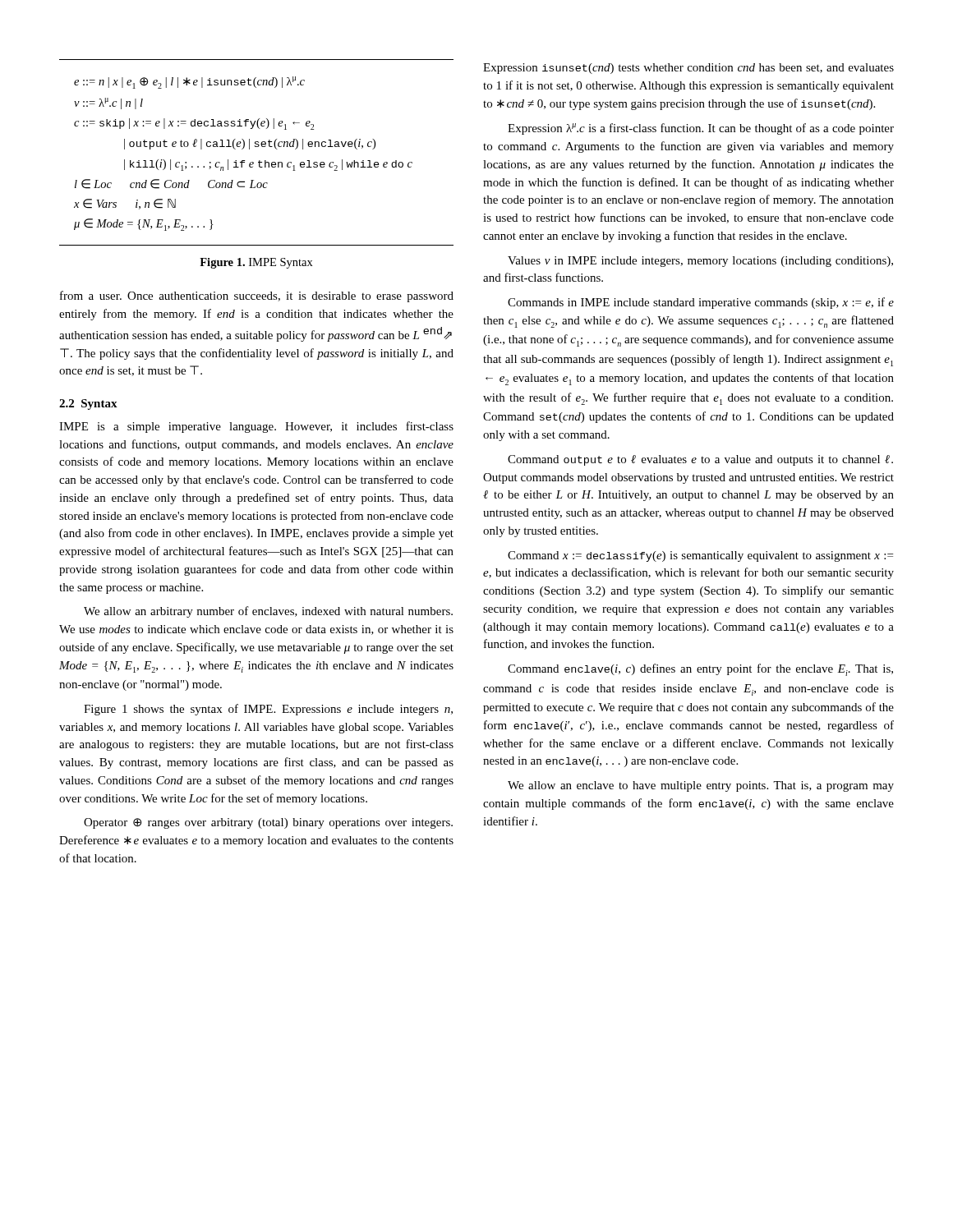Point to the element starting "Operator ⊕ ranges"
The image size is (953, 1232).
[256, 841]
